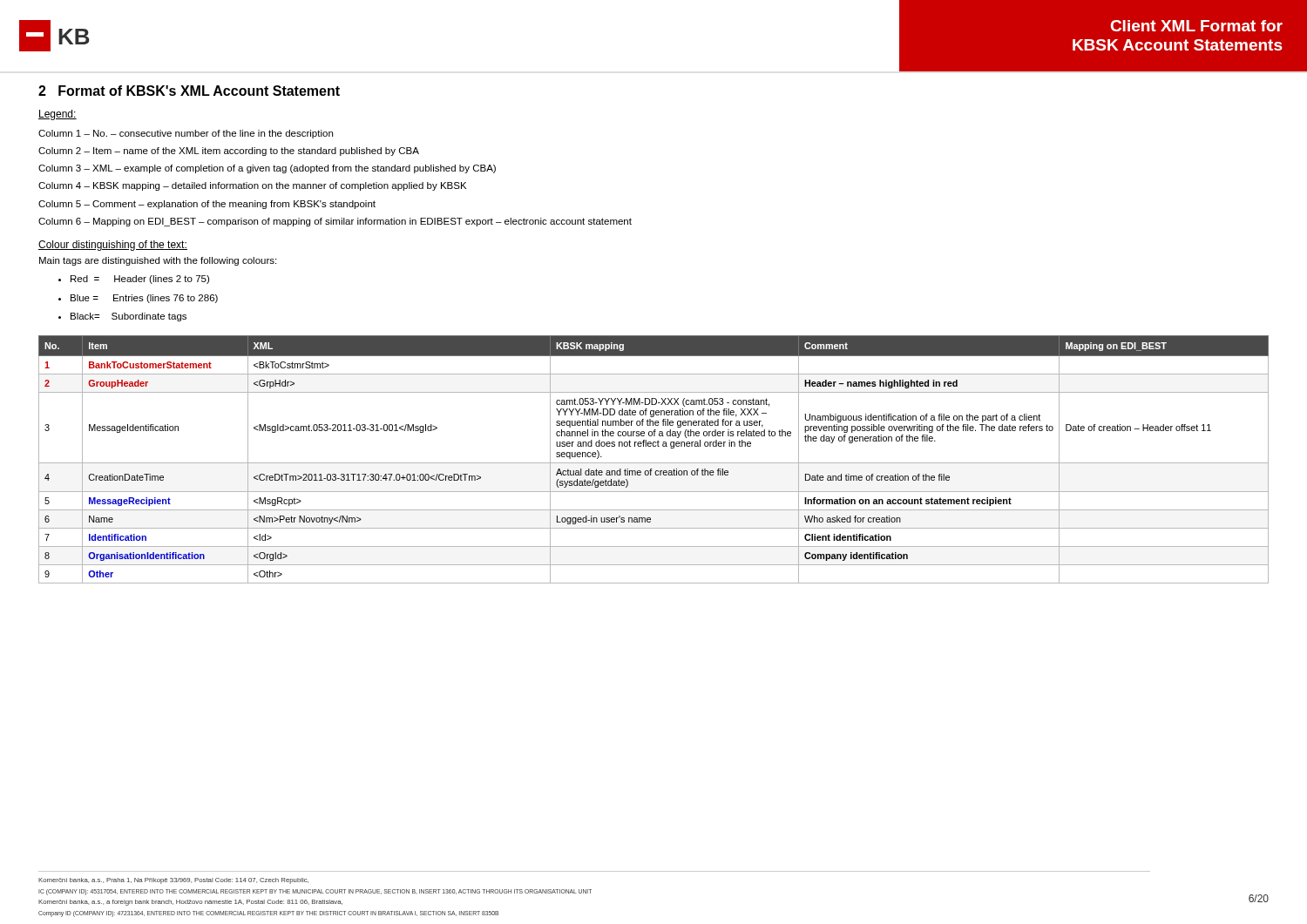Where does it say "2 Format of KBSK's XML Account Statement"?
Screen dimensions: 924x1307
coord(189,91)
